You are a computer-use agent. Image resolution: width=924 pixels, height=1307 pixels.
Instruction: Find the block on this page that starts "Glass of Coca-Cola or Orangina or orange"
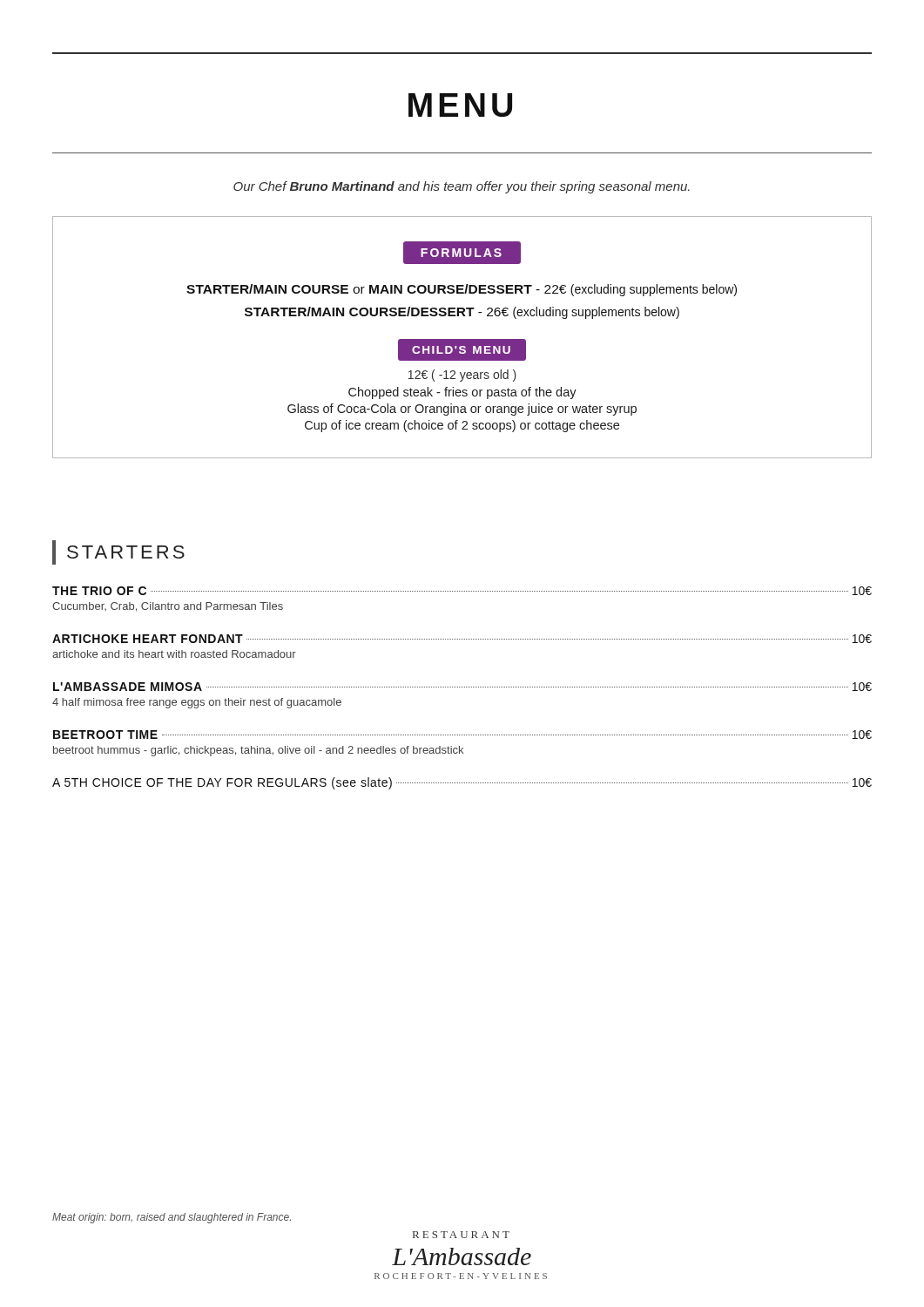click(x=462, y=409)
